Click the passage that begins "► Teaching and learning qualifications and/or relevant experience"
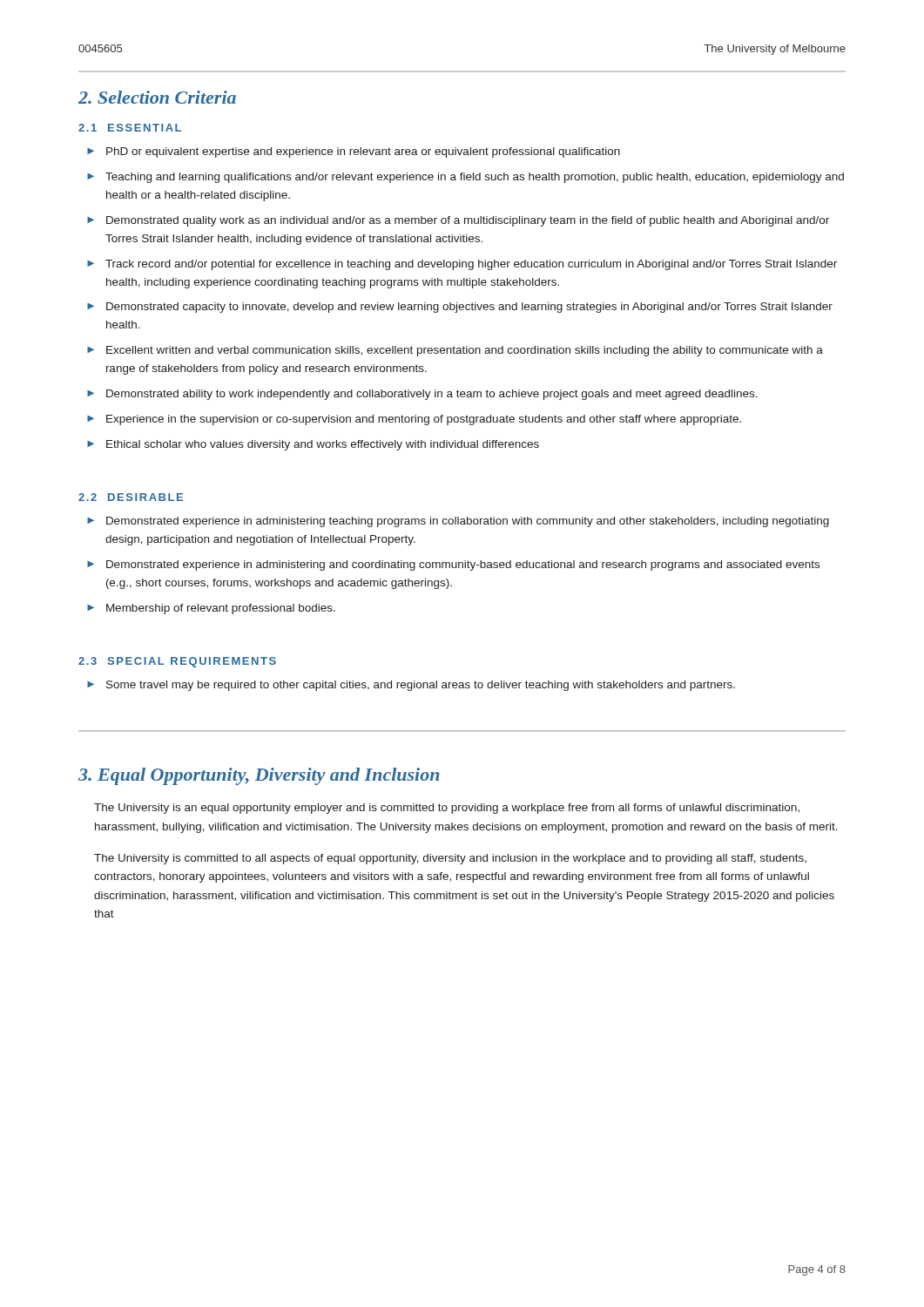924x1307 pixels. click(x=466, y=186)
